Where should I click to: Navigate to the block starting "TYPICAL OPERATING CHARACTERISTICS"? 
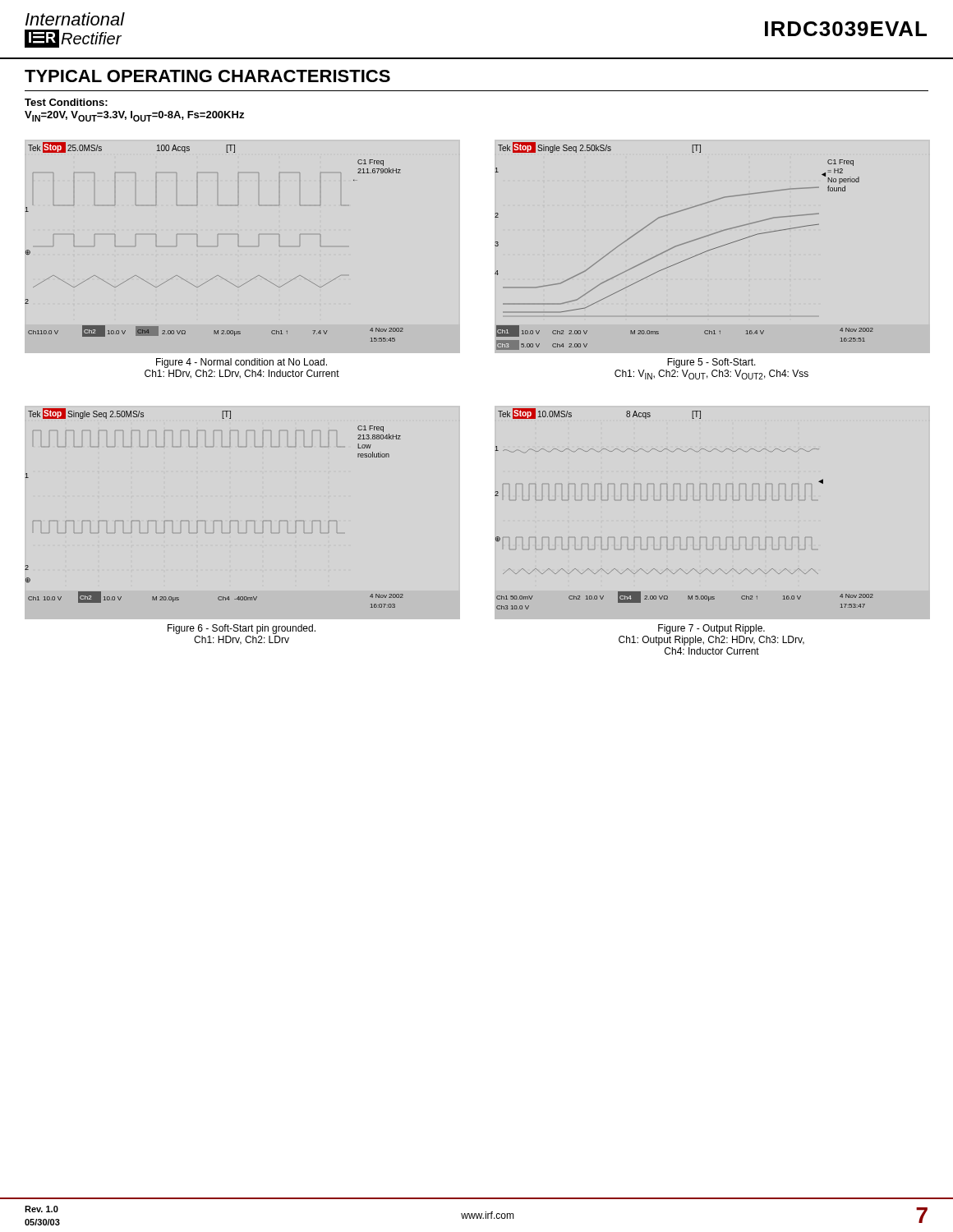pyautogui.click(x=208, y=76)
